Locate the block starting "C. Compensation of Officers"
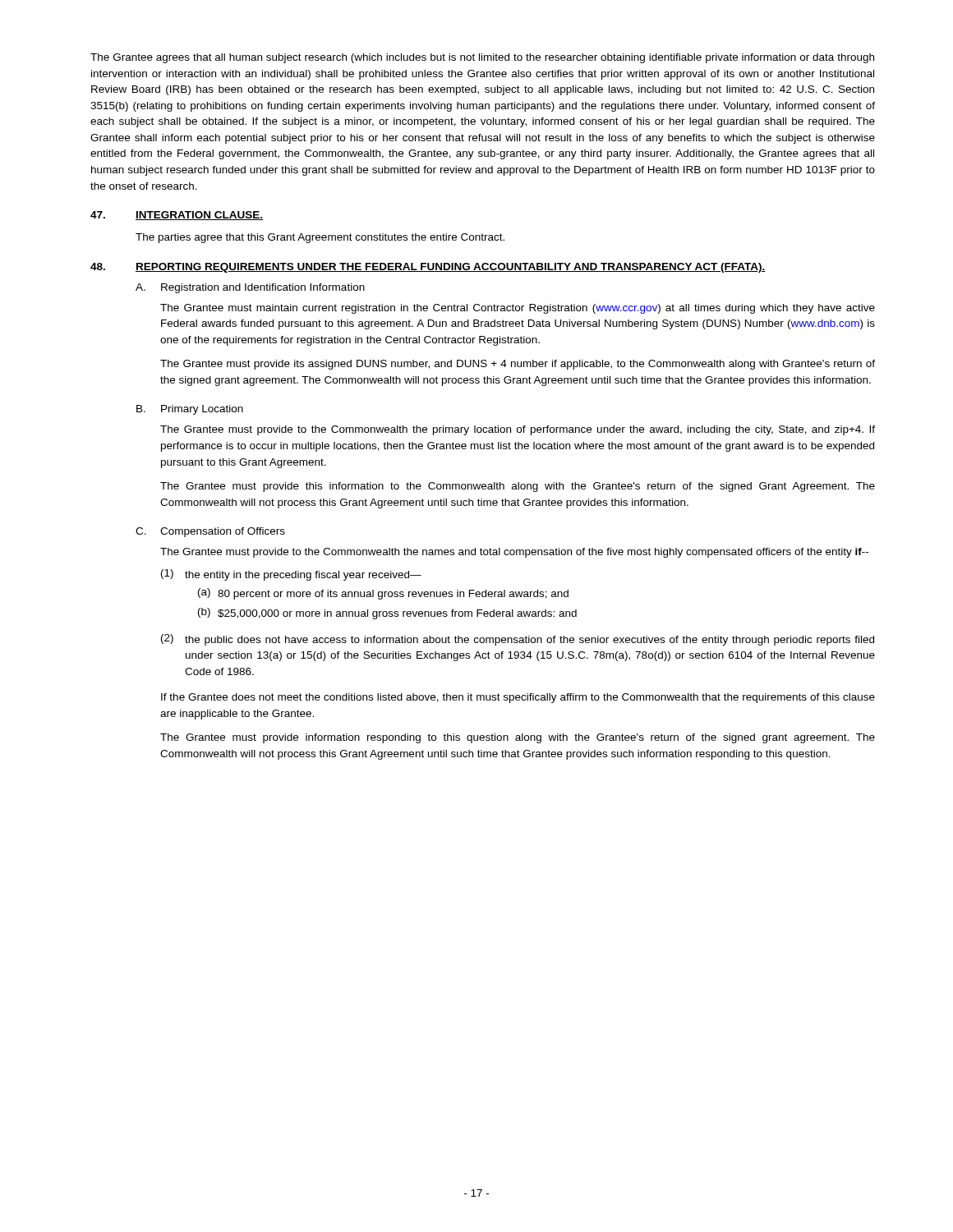This screenshot has width=953, height=1232. tap(210, 532)
